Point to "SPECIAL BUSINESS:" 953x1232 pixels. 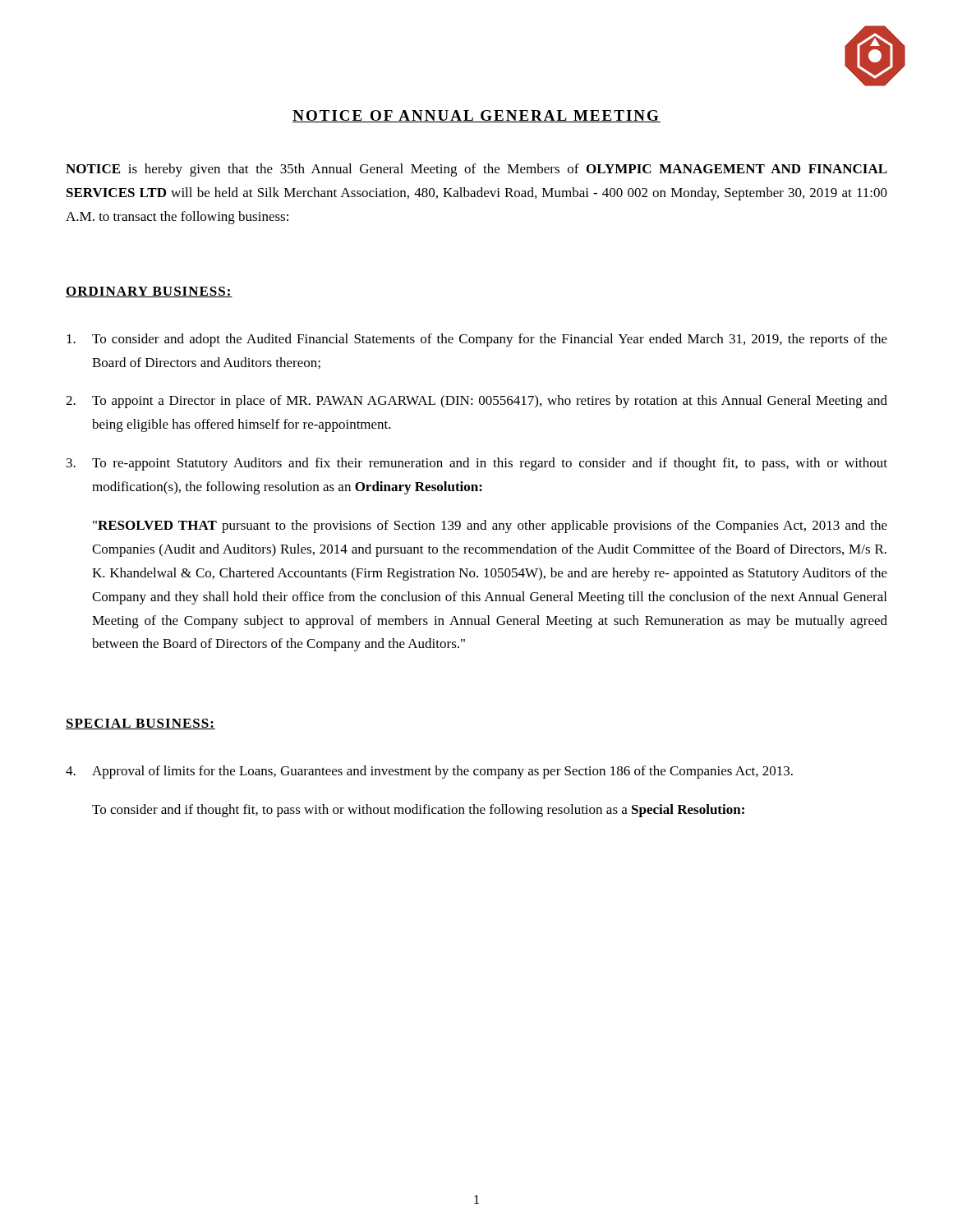[x=140, y=724]
